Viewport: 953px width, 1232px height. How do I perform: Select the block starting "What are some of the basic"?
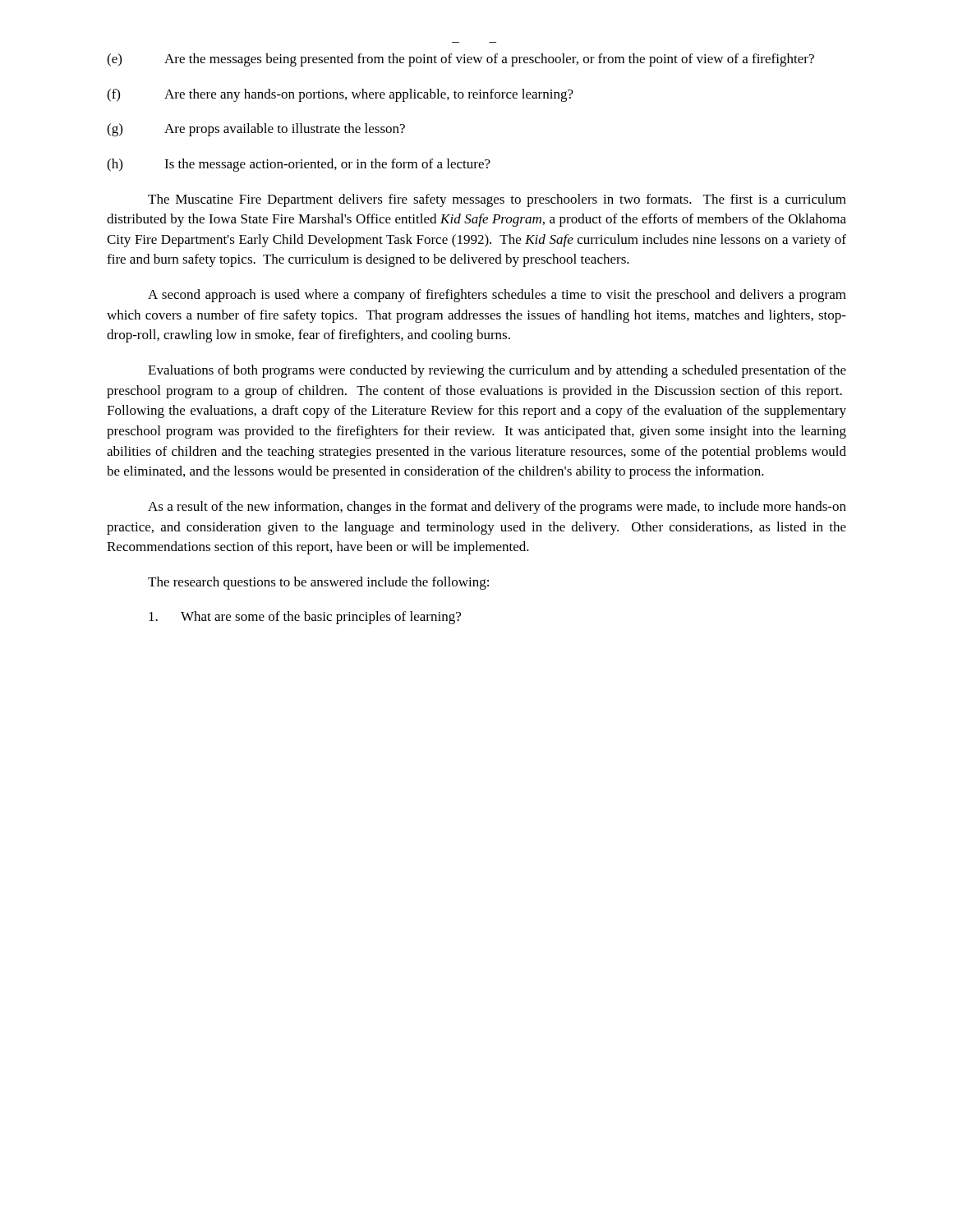[x=305, y=618]
